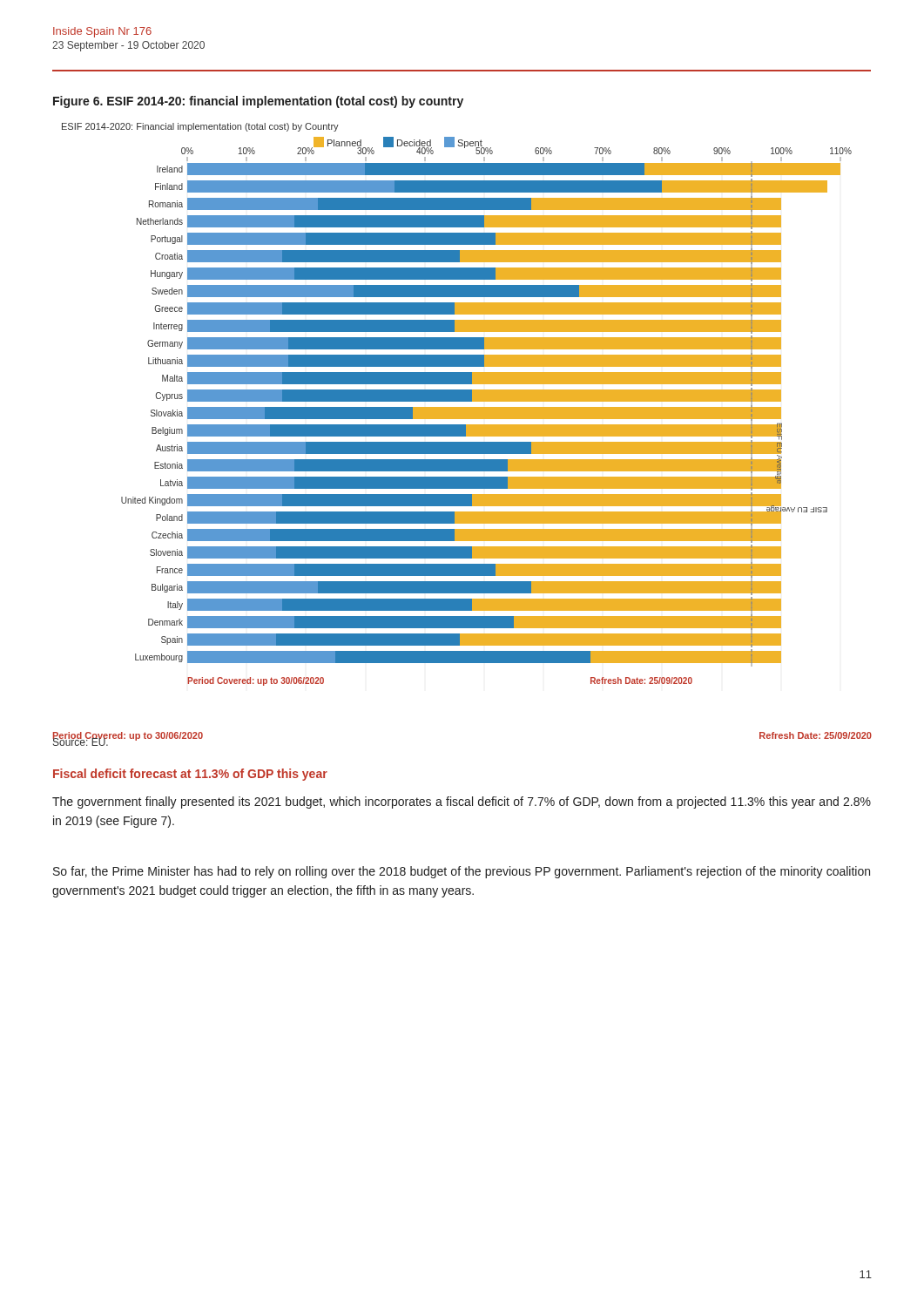Select the text block with the text "The government finally presented its"
924x1307 pixels.
pos(462,811)
